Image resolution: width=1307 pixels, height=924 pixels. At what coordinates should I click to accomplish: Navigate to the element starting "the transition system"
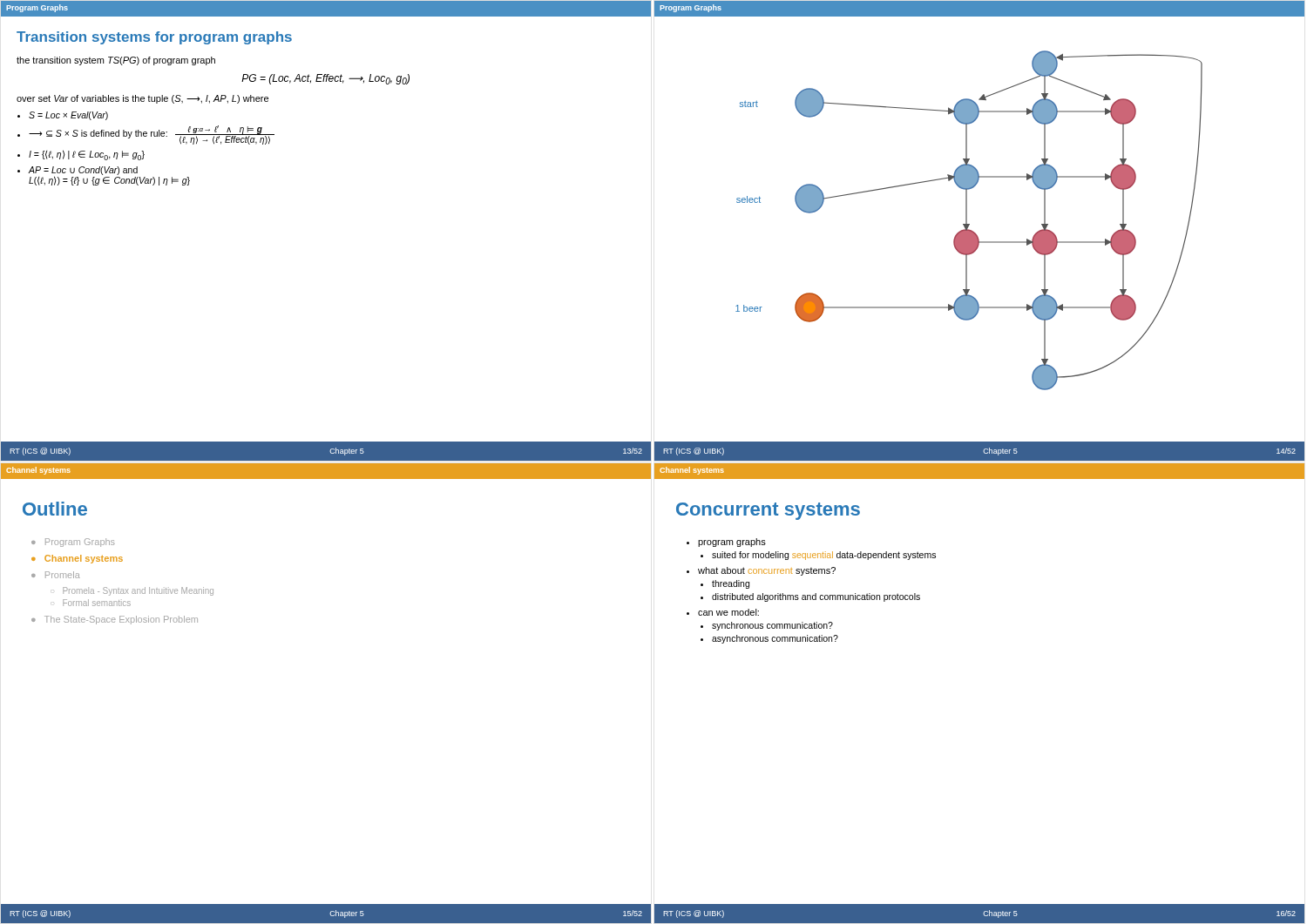click(x=116, y=60)
